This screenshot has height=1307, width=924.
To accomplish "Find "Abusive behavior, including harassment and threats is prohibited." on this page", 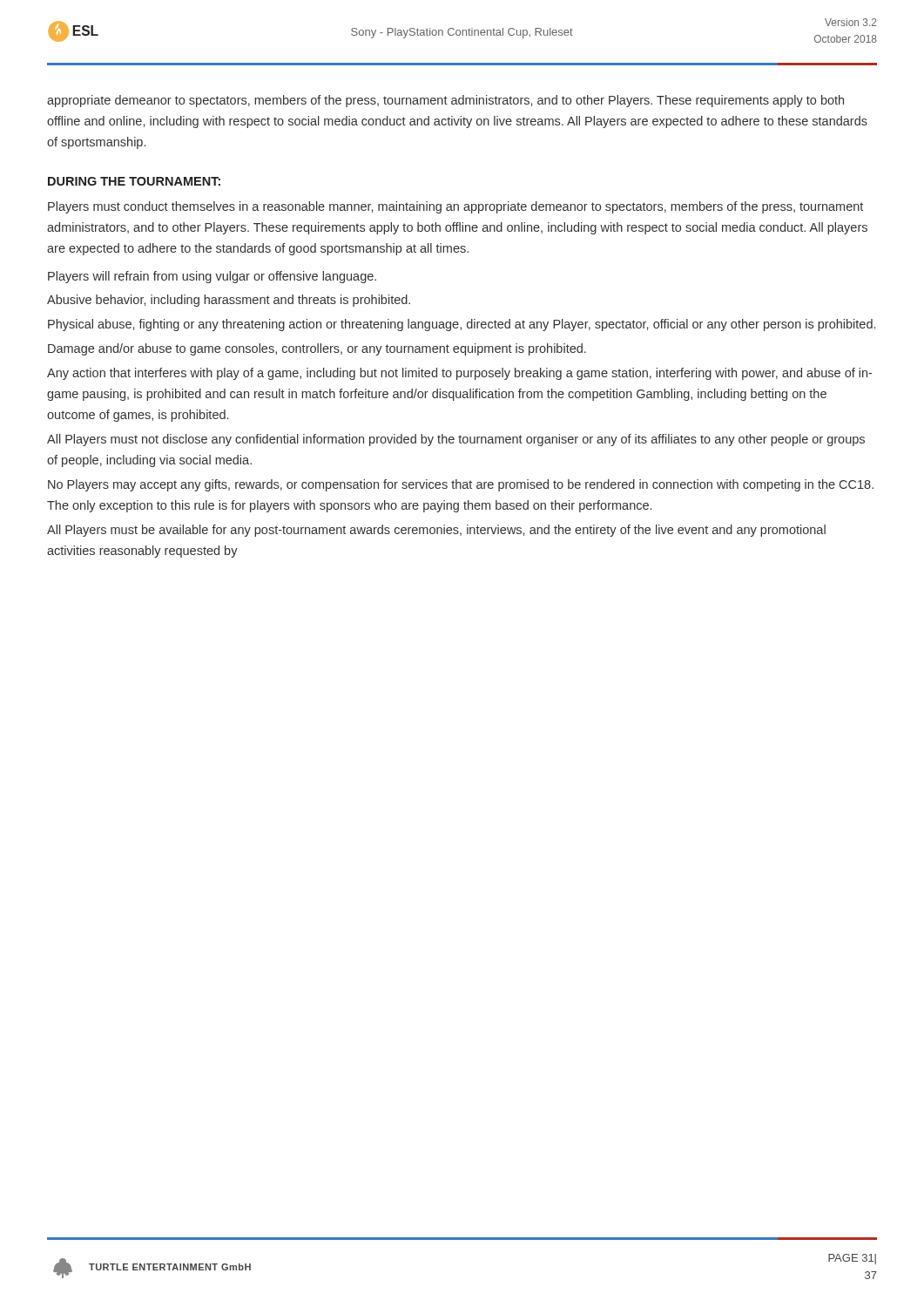I will (229, 300).
